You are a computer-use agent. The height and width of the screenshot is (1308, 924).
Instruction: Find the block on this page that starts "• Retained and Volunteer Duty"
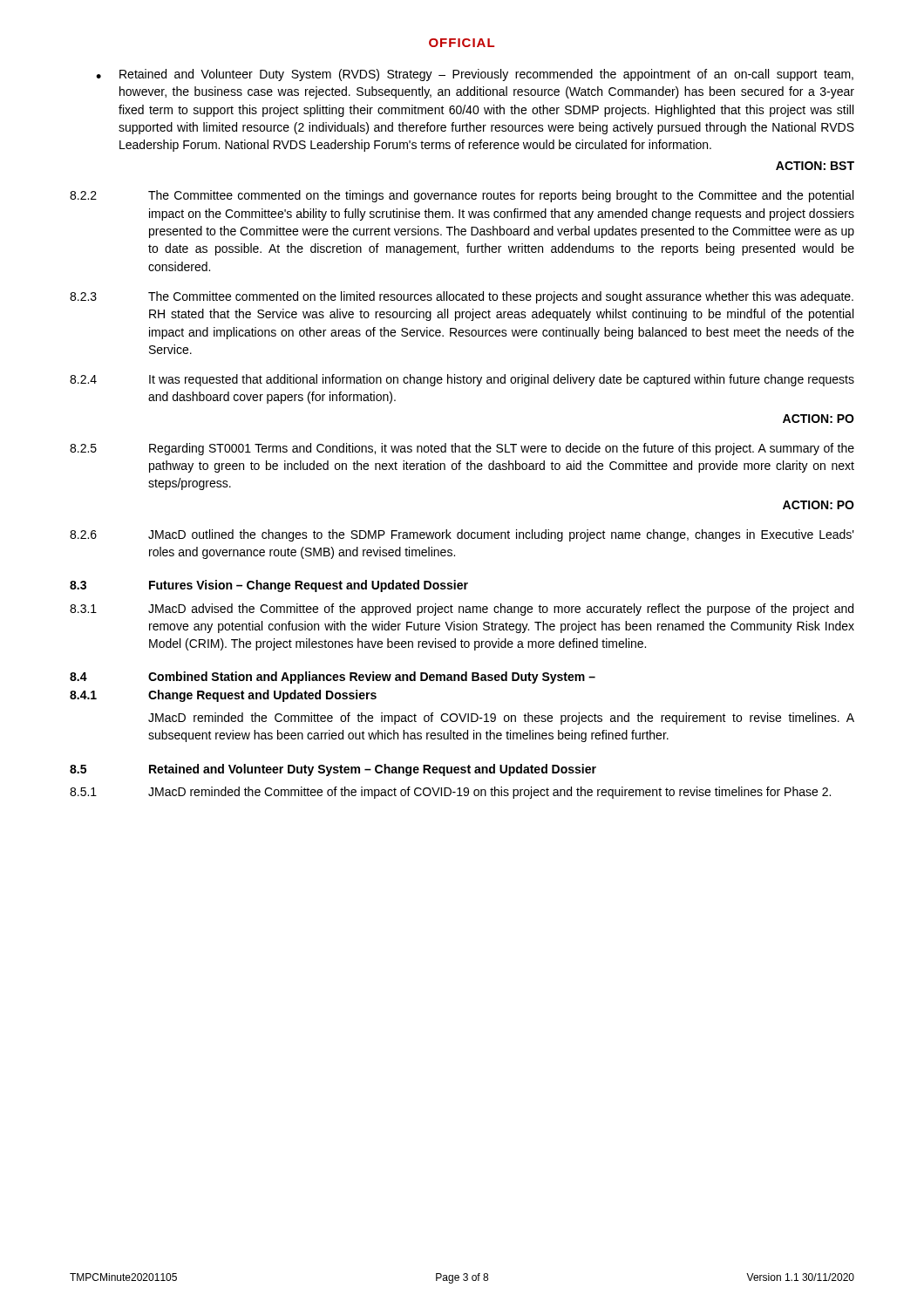(x=475, y=110)
